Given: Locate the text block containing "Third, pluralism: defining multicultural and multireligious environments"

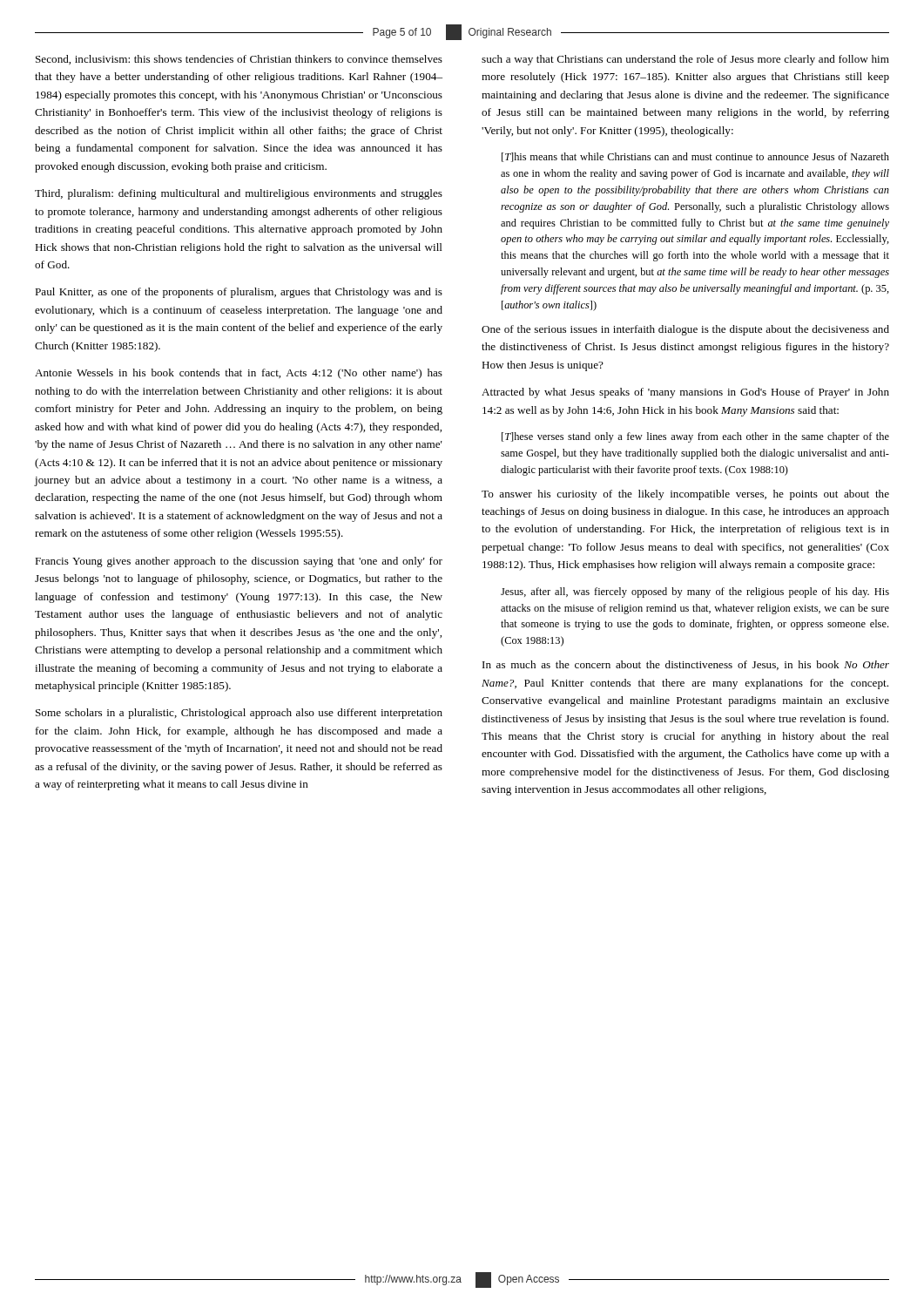Looking at the screenshot, I should (x=239, y=229).
